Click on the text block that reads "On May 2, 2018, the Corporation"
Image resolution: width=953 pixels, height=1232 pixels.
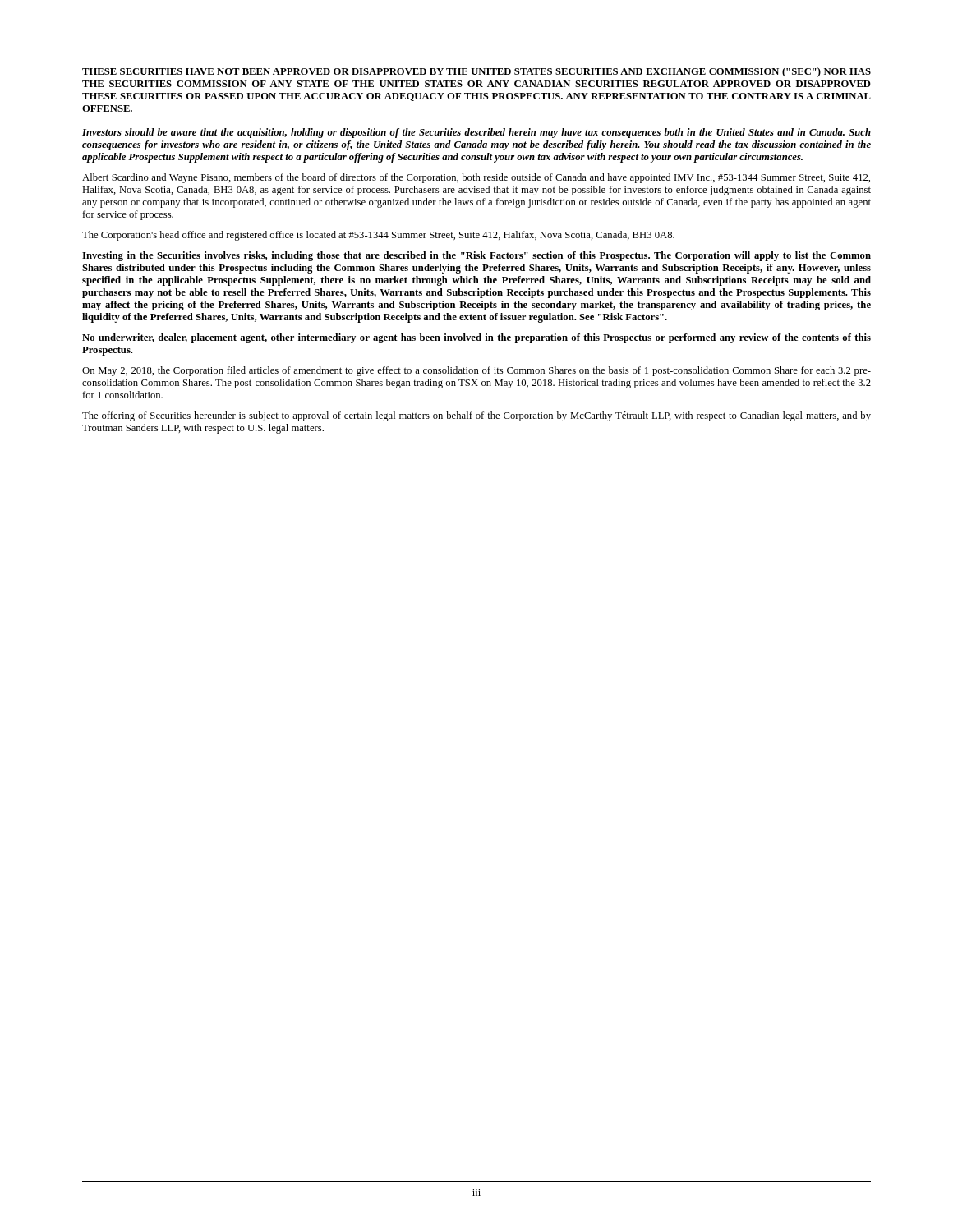point(476,383)
